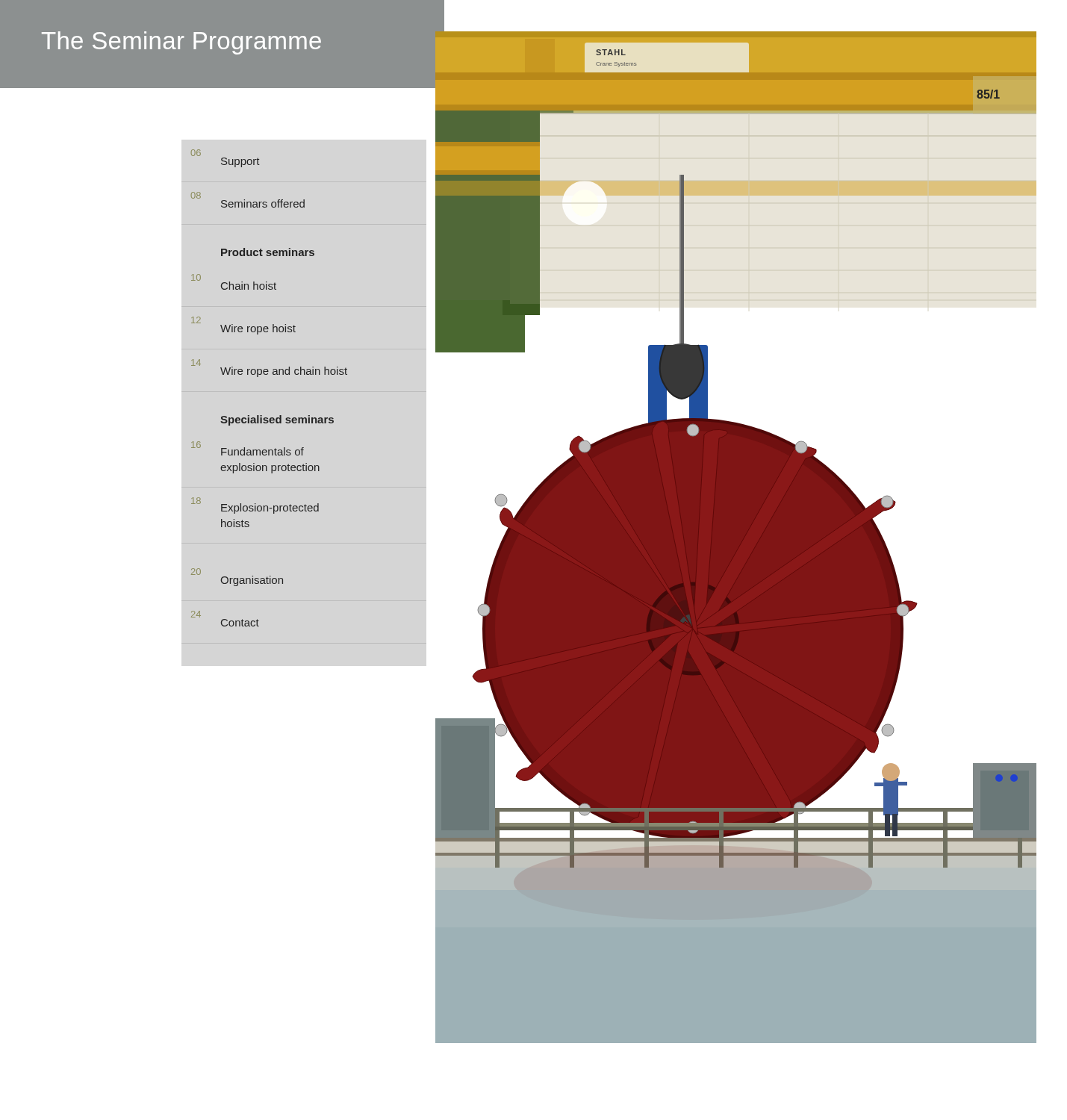Select the list item that says "18 Explosion-protectedhoists"
Screen dimensions: 1120x1067
point(255,513)
